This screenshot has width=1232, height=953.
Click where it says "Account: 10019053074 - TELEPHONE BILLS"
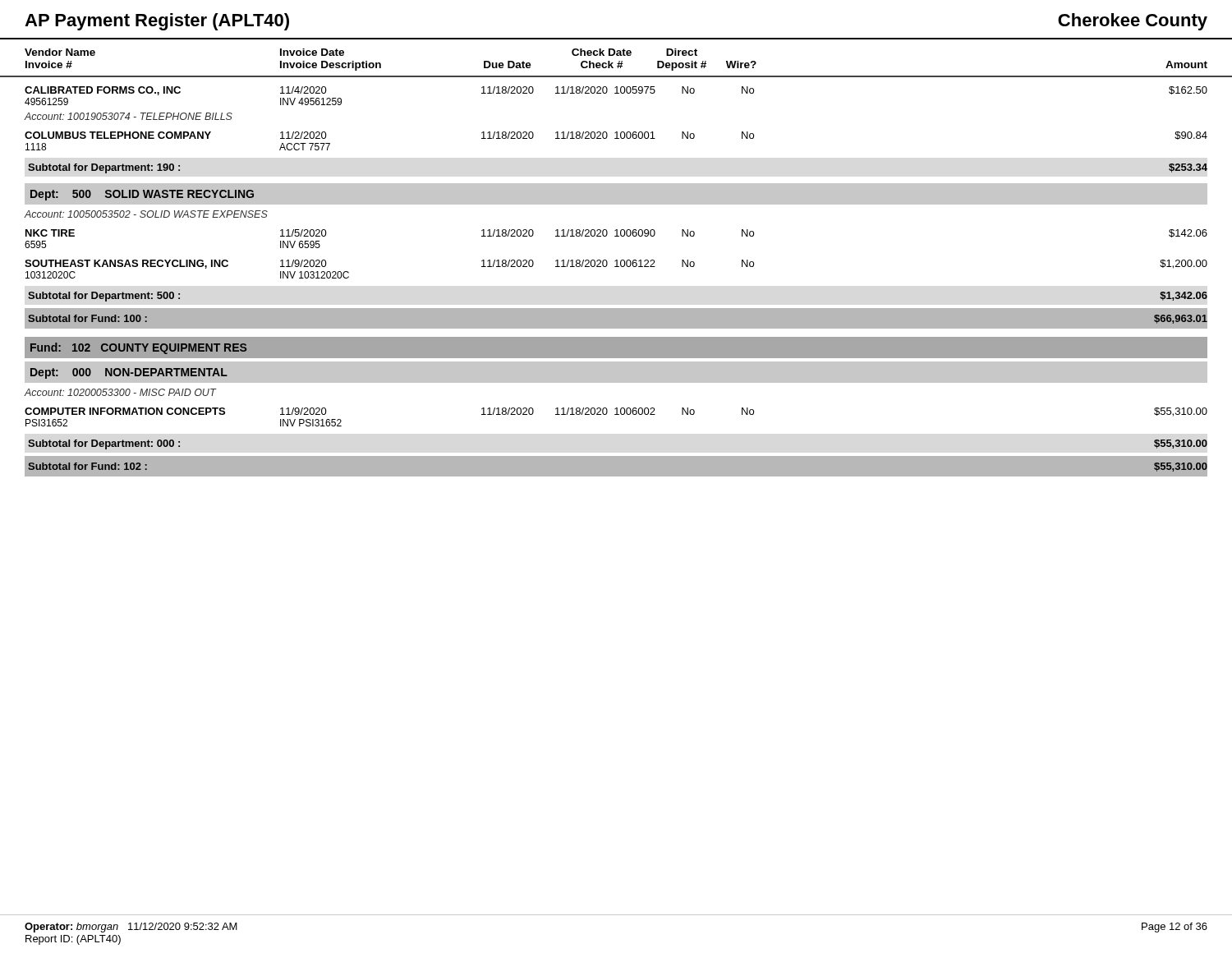coord(128,117)
